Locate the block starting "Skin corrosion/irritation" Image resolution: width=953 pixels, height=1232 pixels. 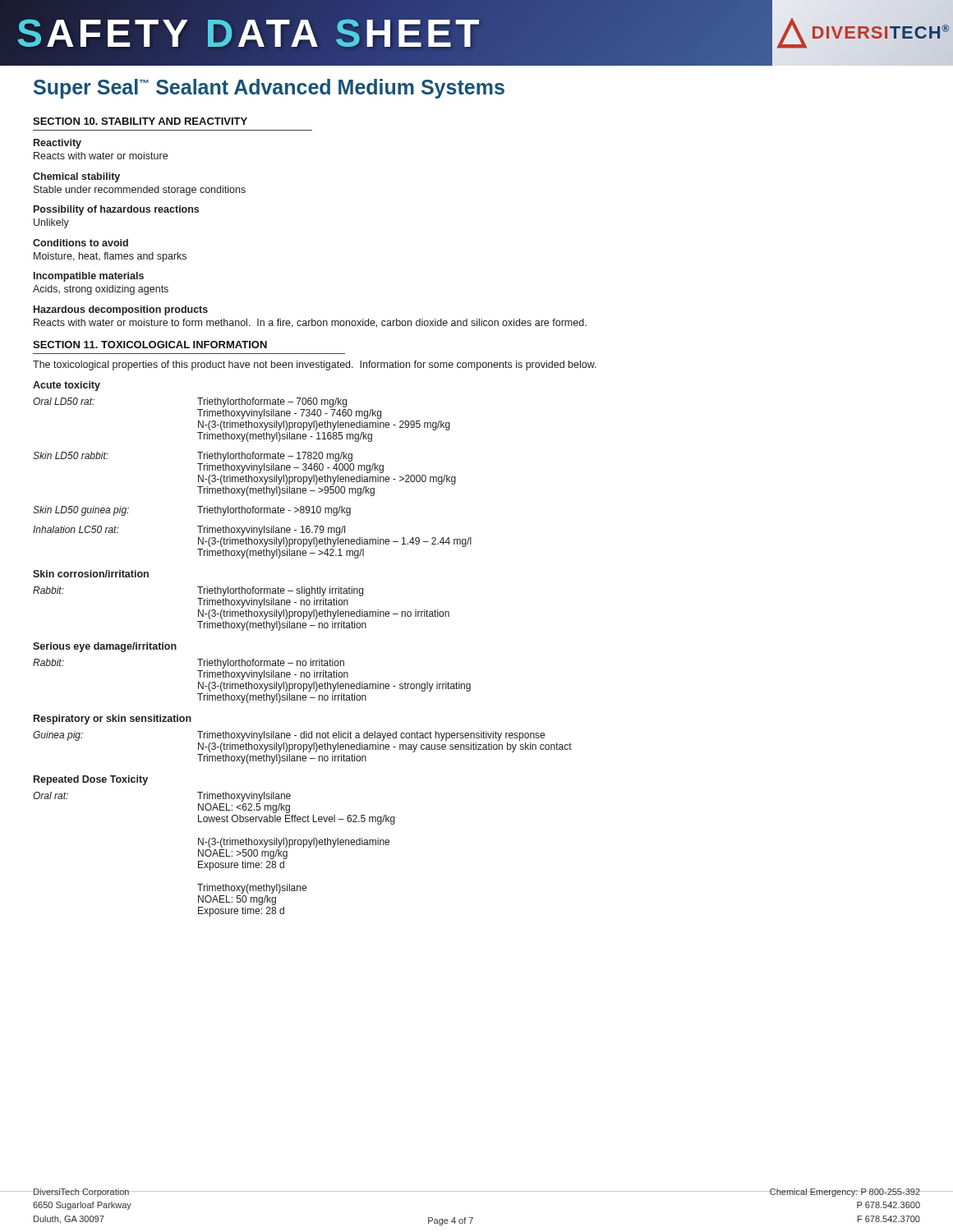(x=91, y=574)
